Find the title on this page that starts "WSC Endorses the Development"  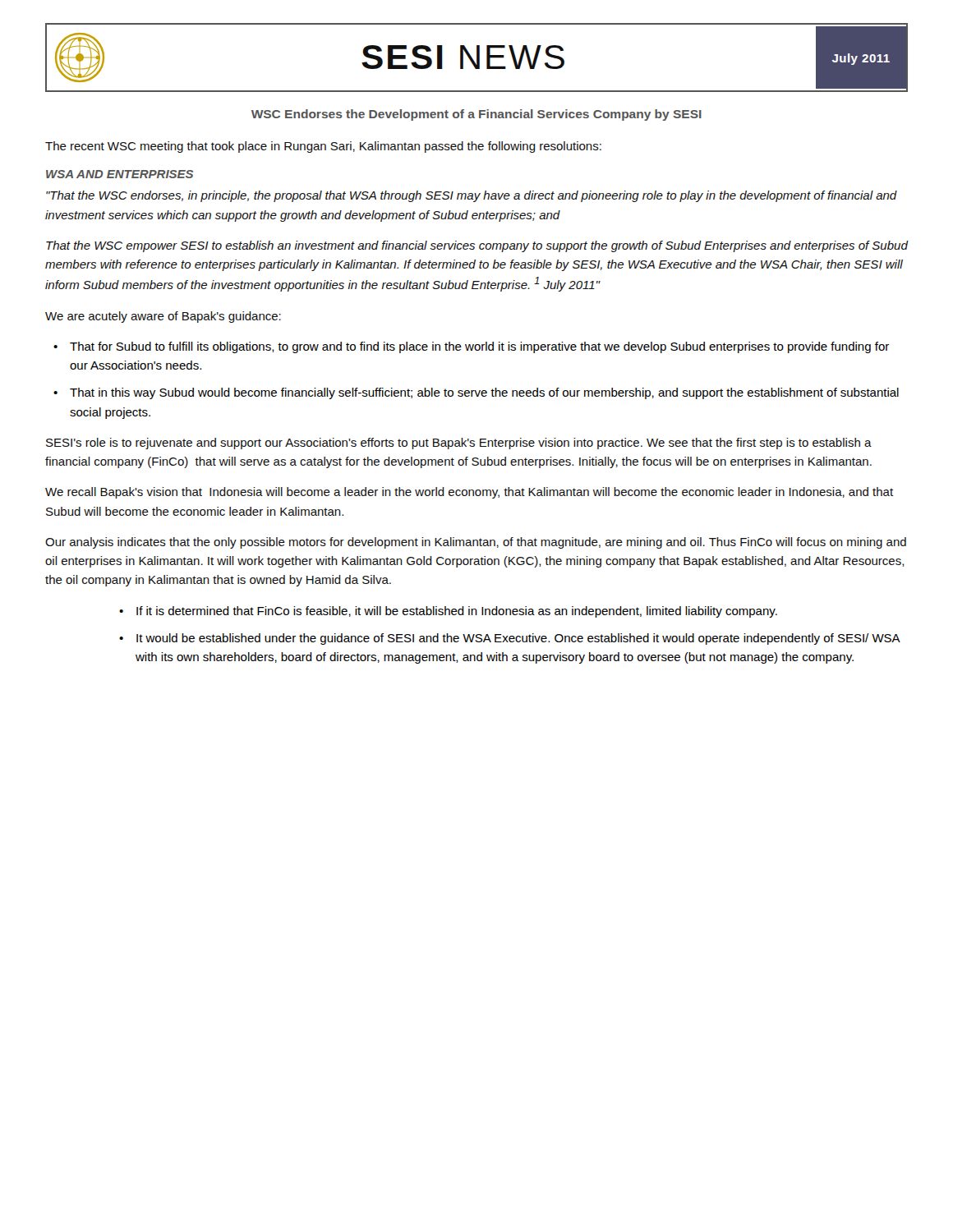pos(476,114)
